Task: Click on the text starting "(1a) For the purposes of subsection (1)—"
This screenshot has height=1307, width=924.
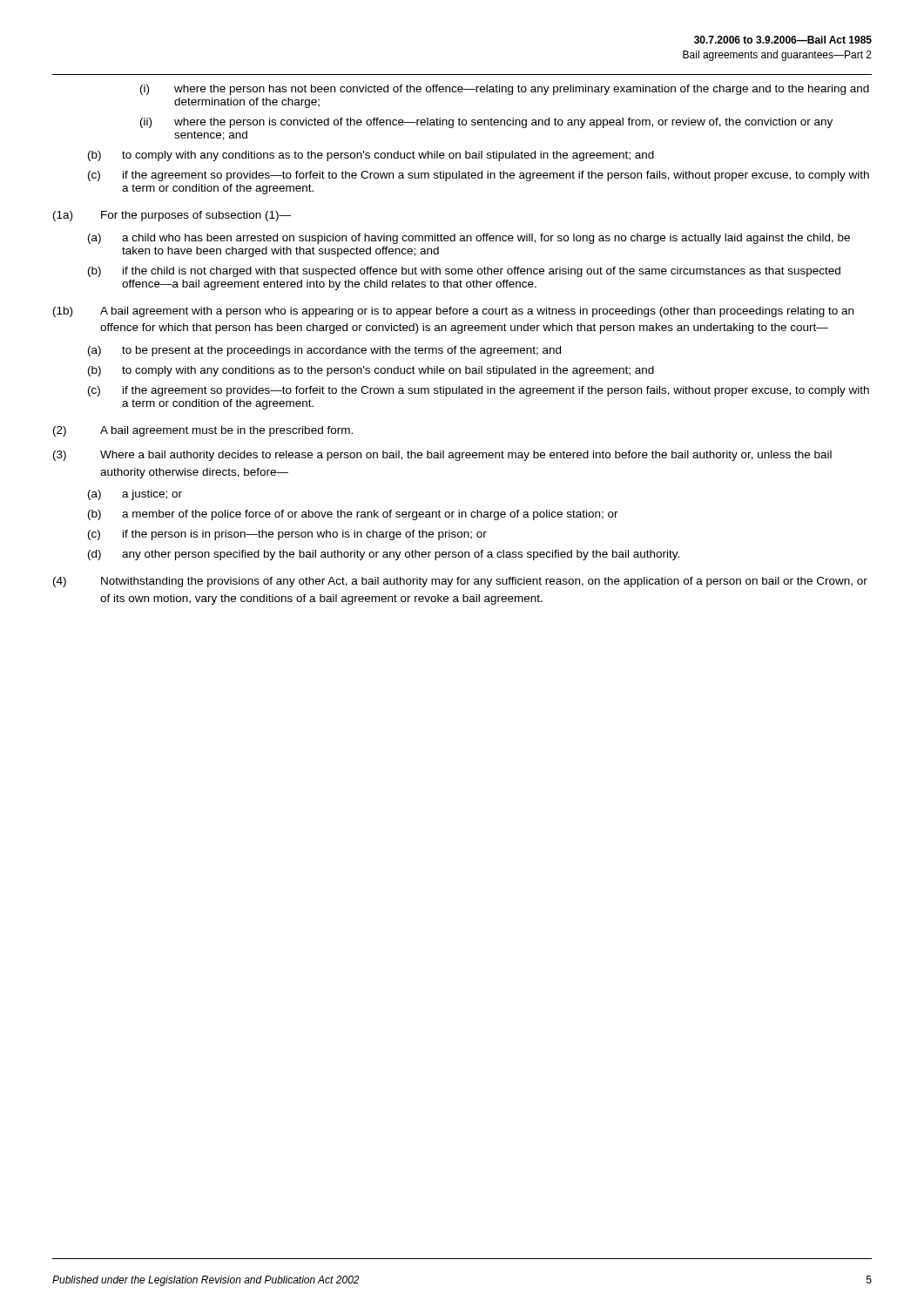Action: [x=172, y=216]
